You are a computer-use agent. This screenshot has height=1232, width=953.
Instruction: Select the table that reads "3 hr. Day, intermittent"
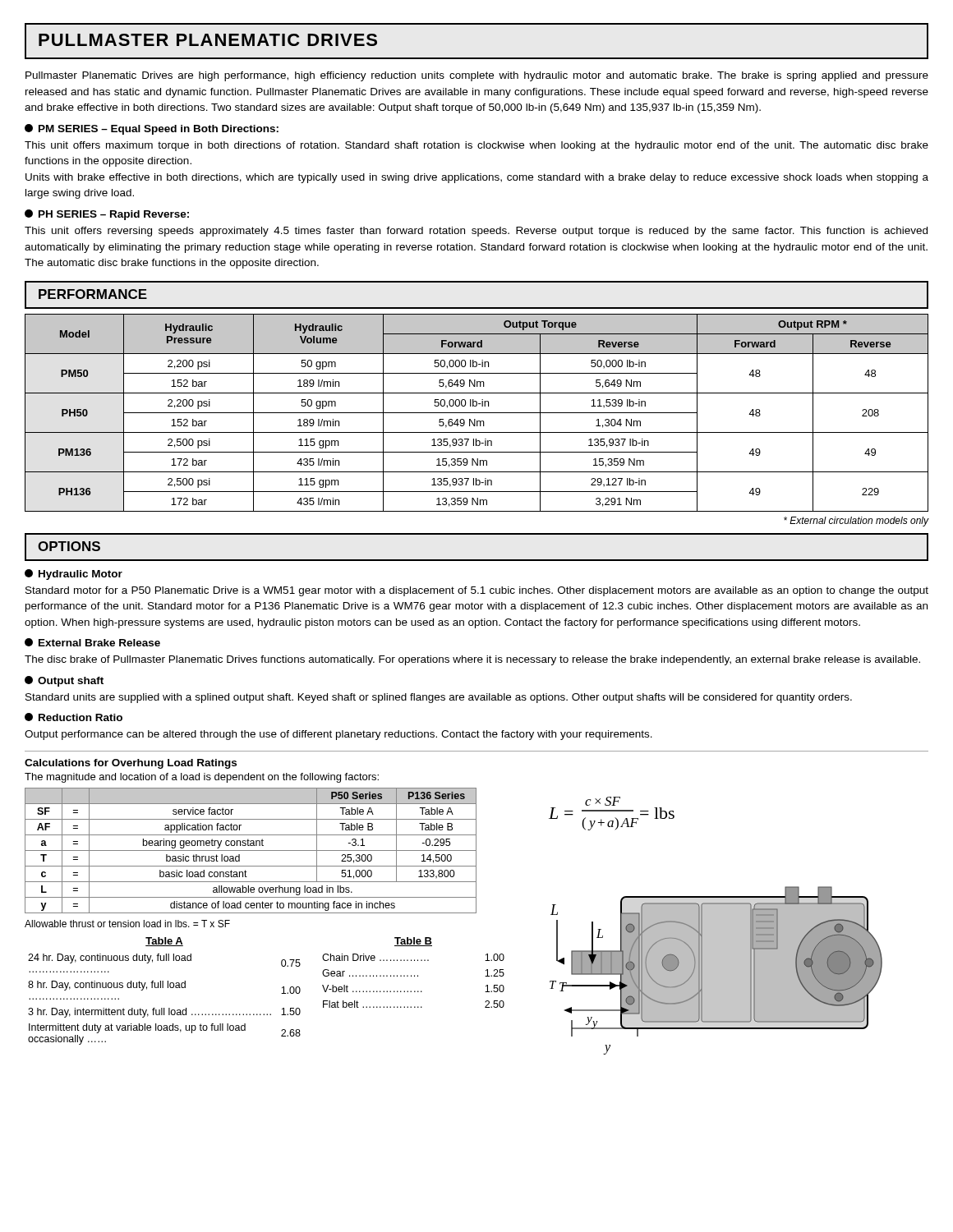click(164, 991)
